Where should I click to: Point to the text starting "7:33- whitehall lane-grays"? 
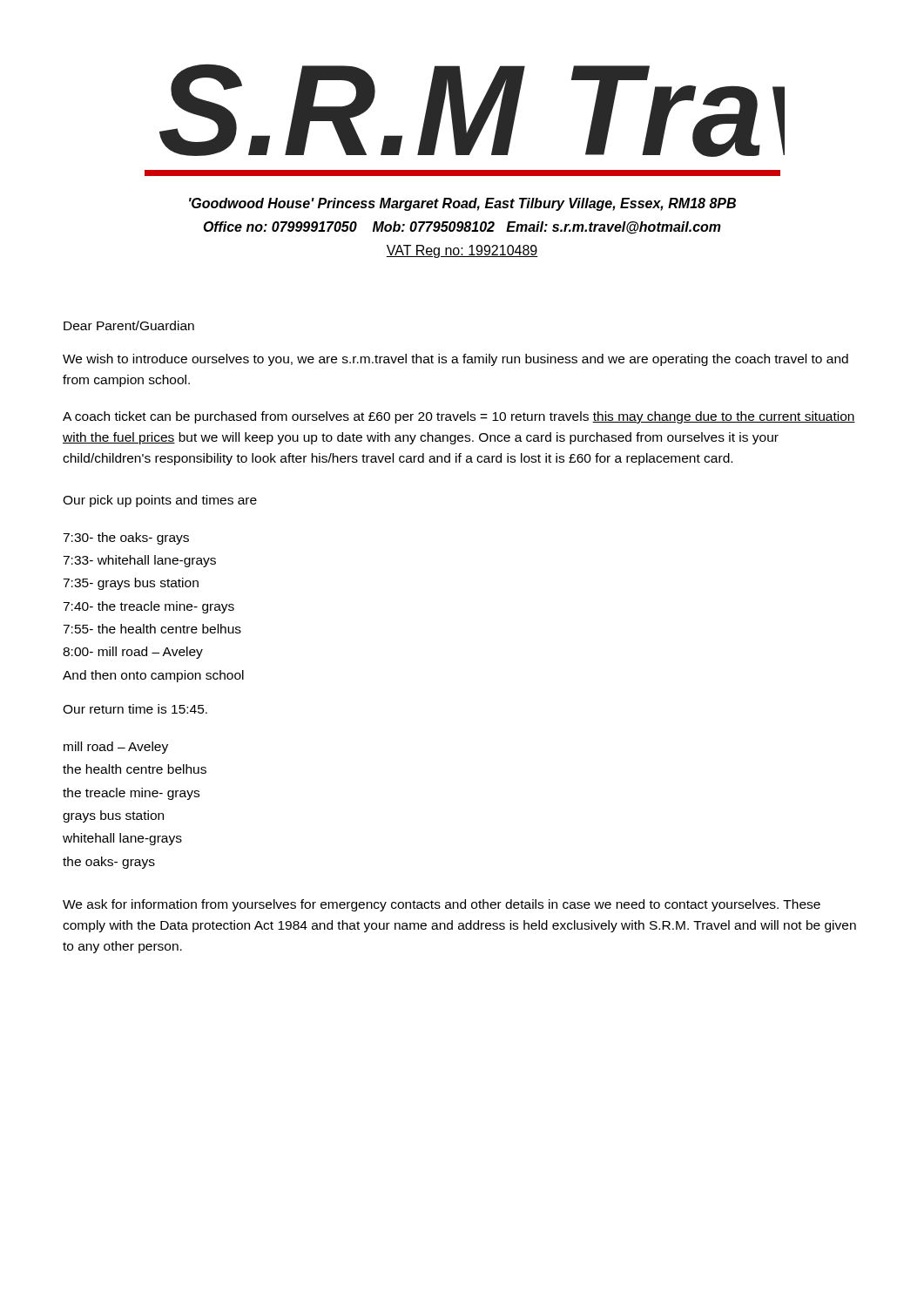(140, 560)
